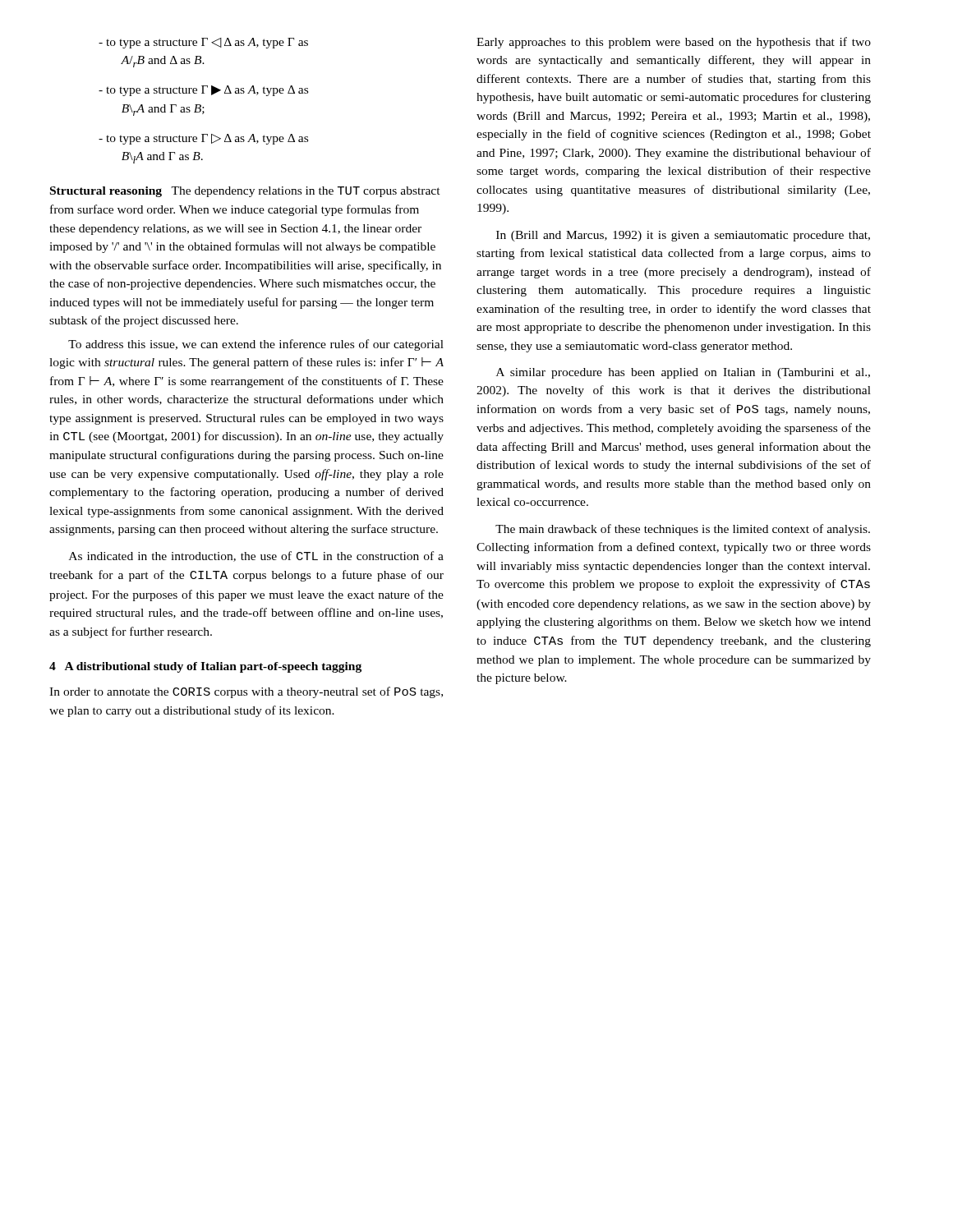Click the passage that begins "A similar procedure has"

(674, 437)
